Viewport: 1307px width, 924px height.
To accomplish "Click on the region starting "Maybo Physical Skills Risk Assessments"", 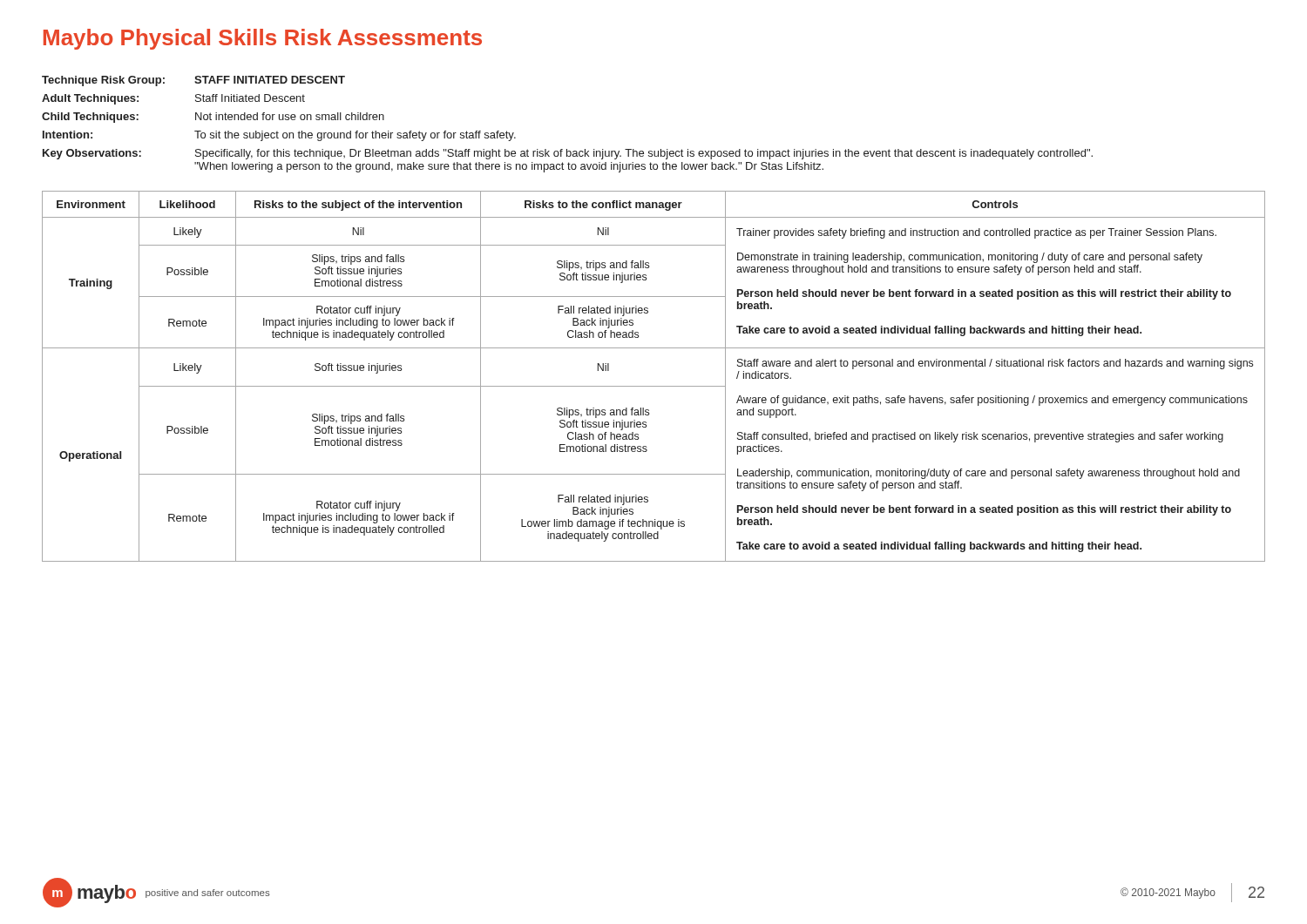I will click(262, 38).
